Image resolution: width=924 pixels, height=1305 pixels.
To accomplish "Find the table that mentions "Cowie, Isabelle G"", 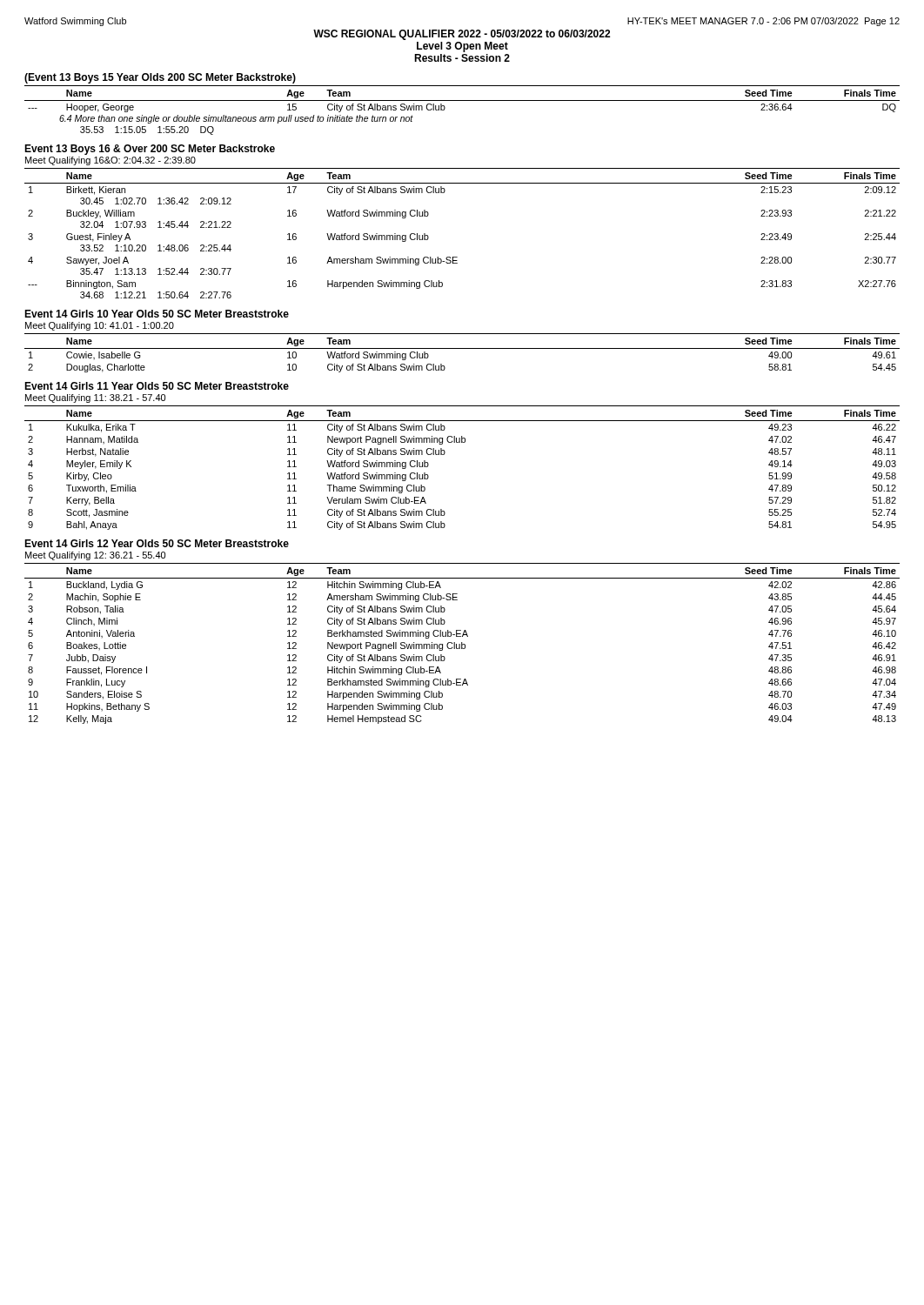I will [x=462, y=353].
